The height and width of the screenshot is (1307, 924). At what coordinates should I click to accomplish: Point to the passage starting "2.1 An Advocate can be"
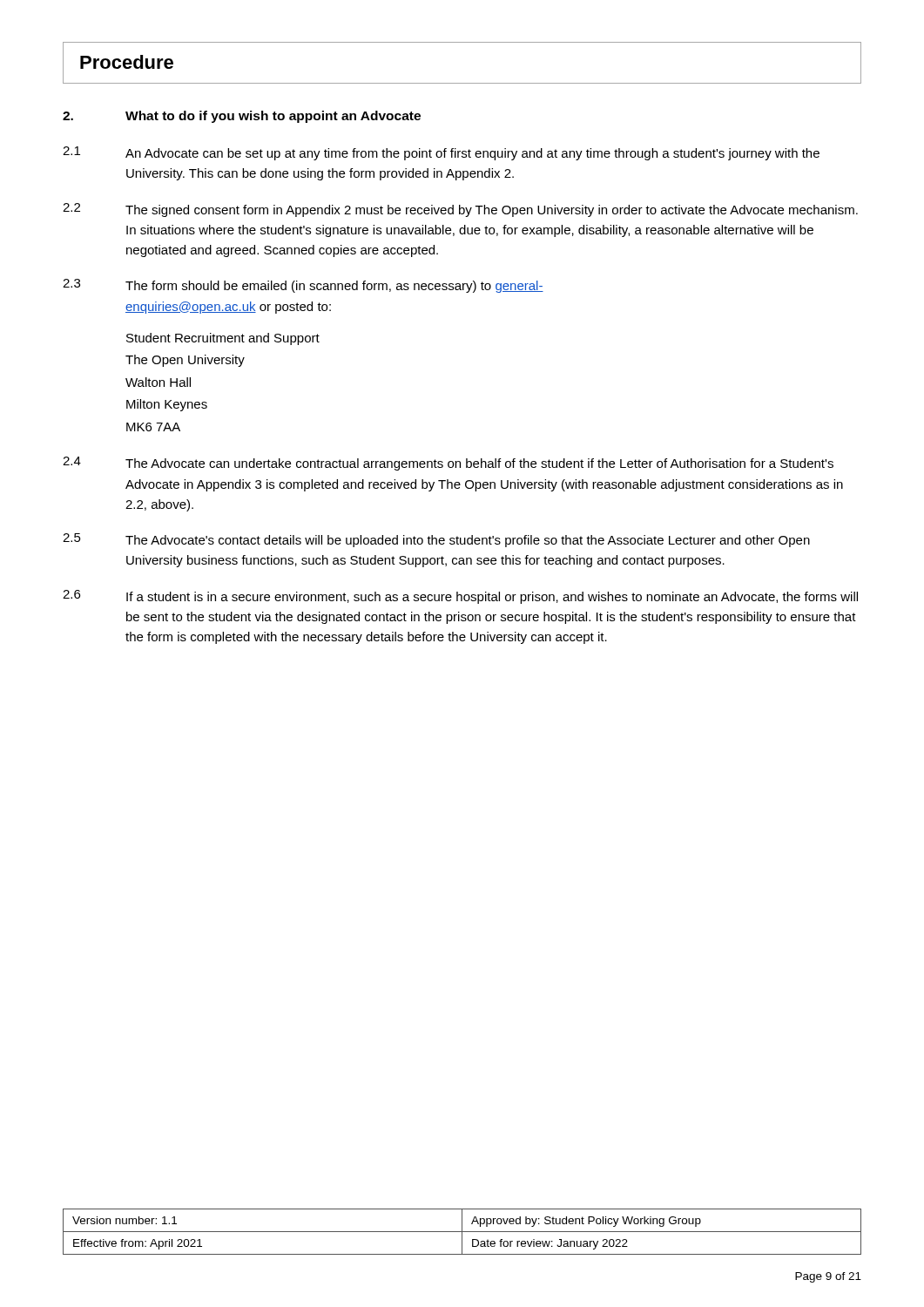[462, 163]
